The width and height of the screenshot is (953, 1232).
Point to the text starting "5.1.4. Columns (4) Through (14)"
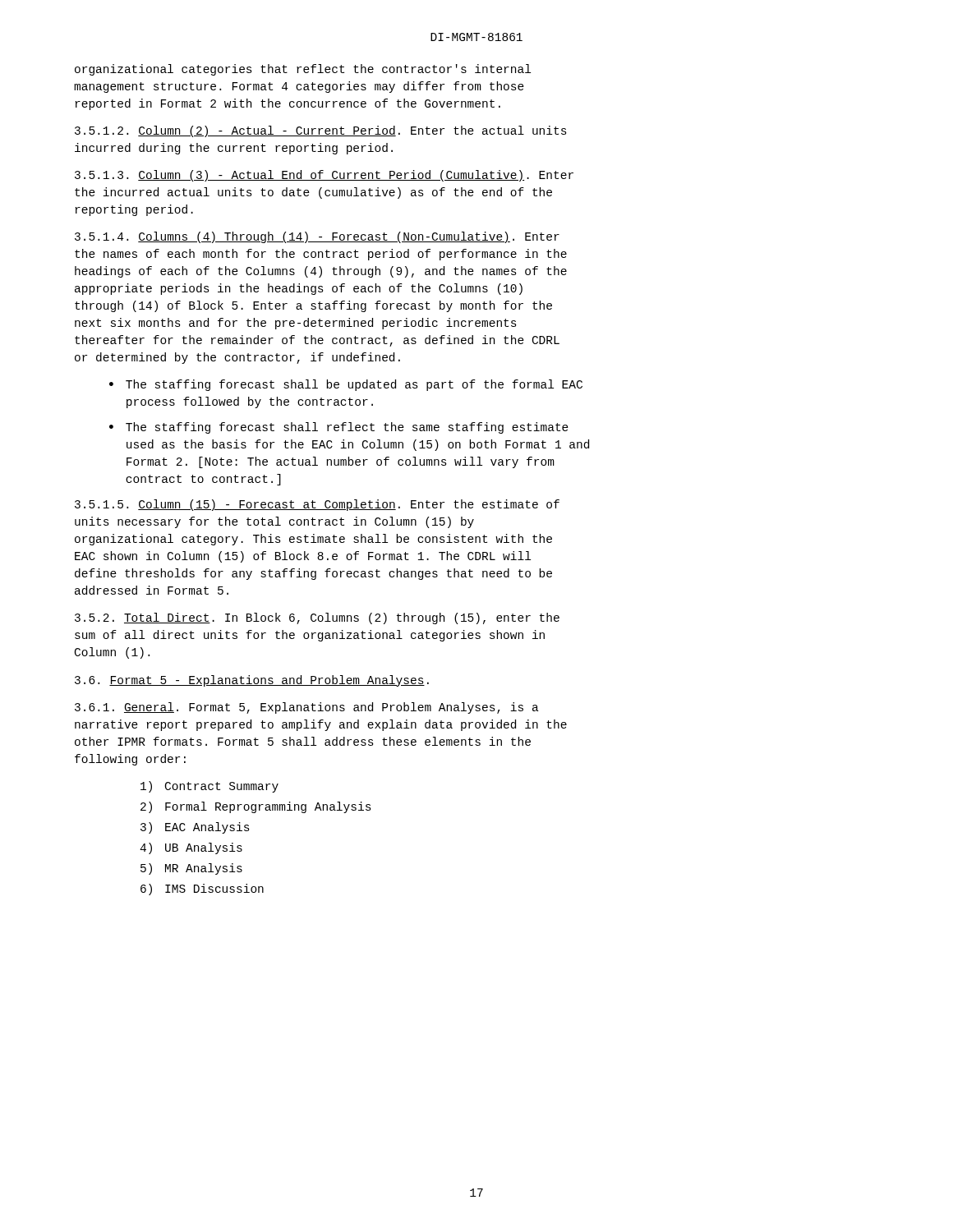pyautogui.click(x=321, y=298)
